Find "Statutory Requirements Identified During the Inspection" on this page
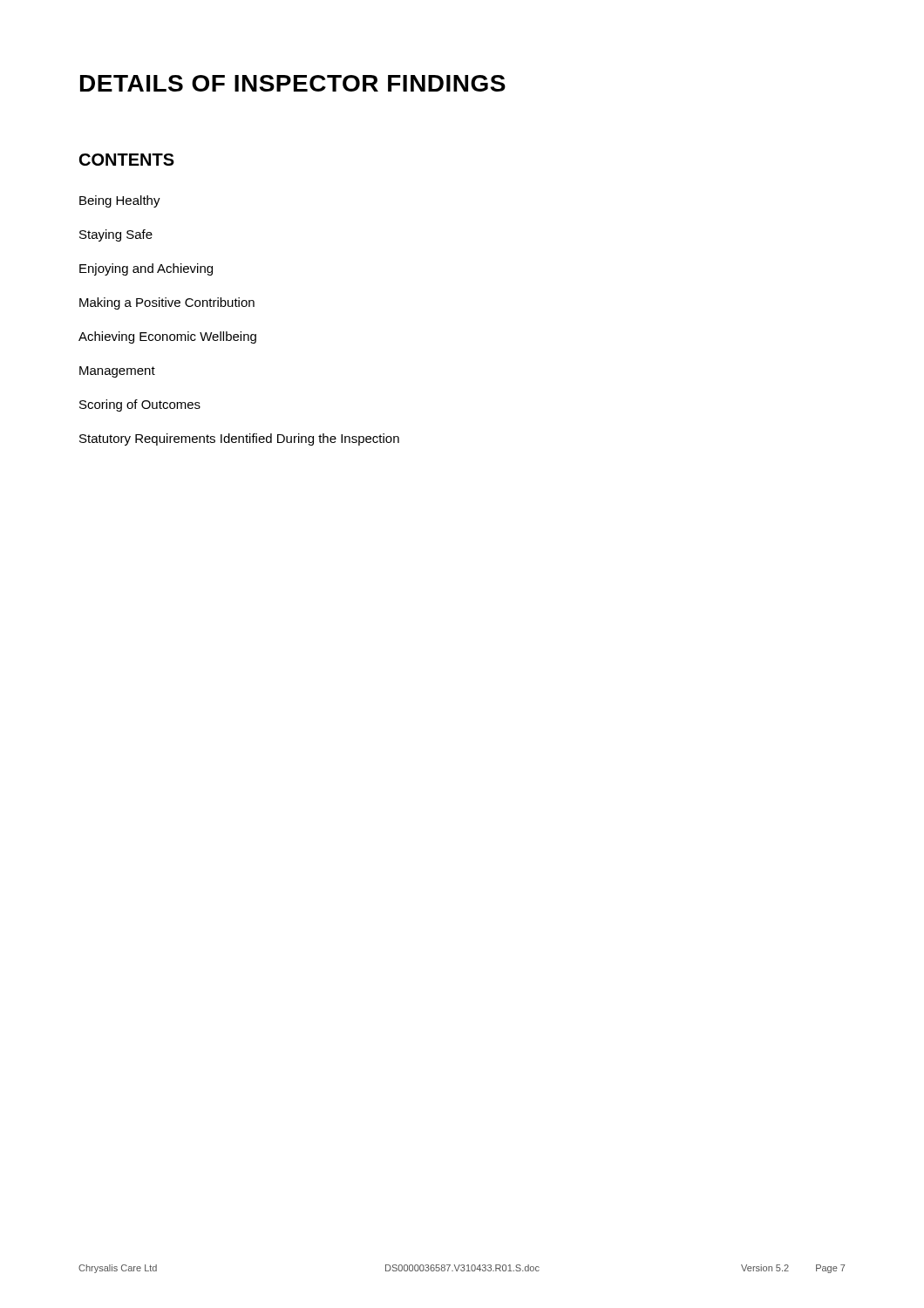Image resolution: width=924 pixels, height=1308 pixels. [x=239, y=439]
